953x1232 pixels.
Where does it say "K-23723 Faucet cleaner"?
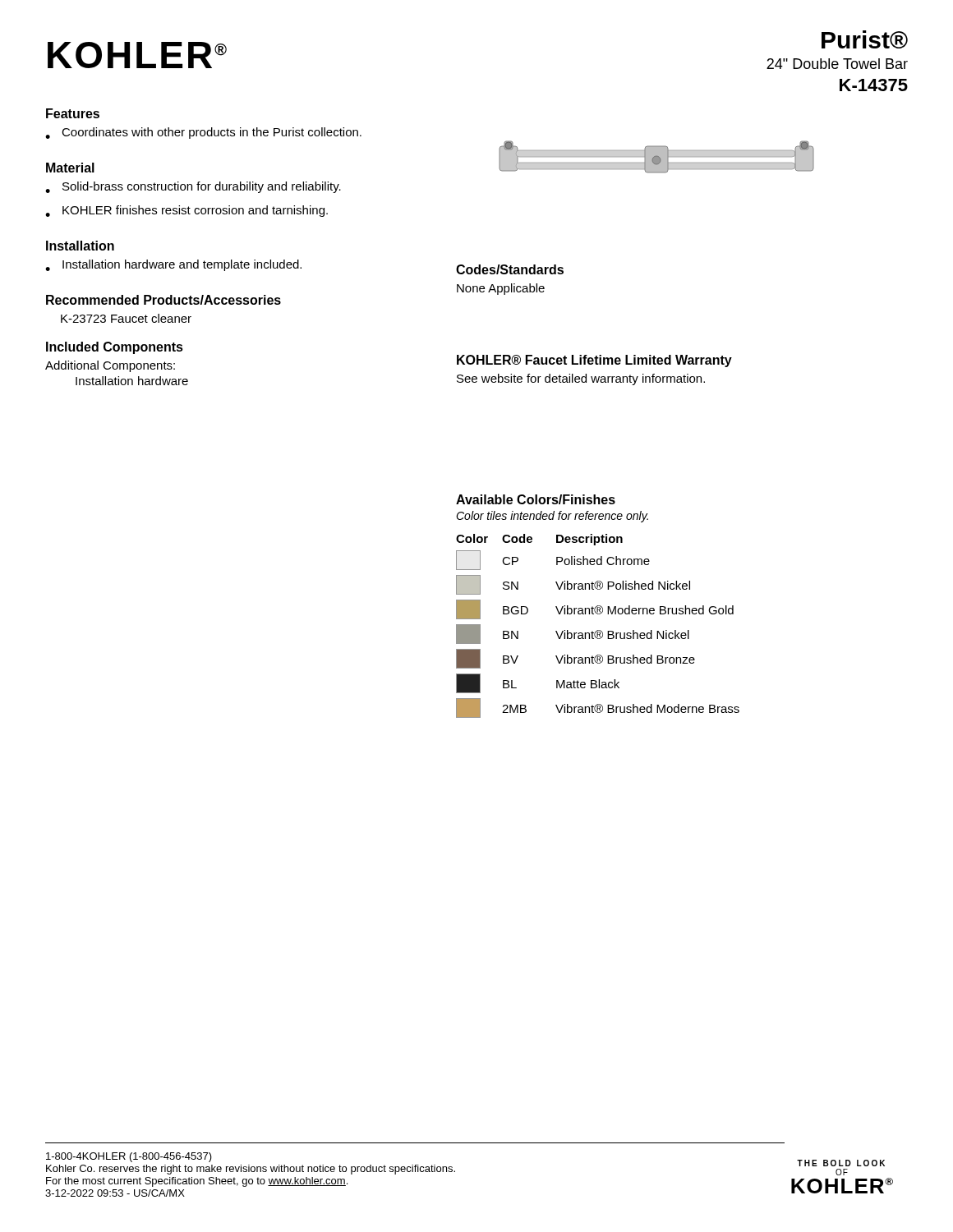pos(126,318)
